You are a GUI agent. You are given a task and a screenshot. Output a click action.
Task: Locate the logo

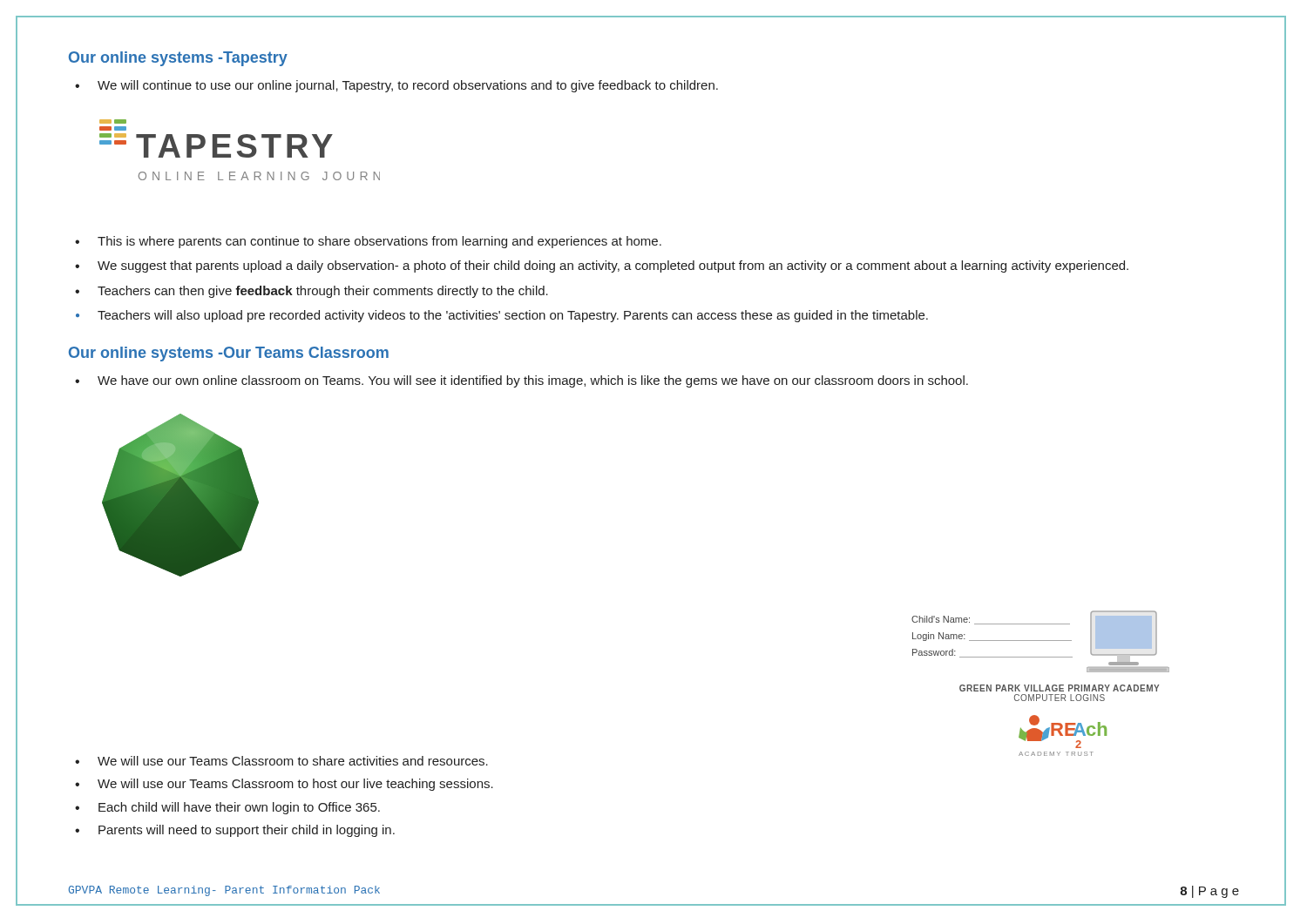[x=236, y=166]
